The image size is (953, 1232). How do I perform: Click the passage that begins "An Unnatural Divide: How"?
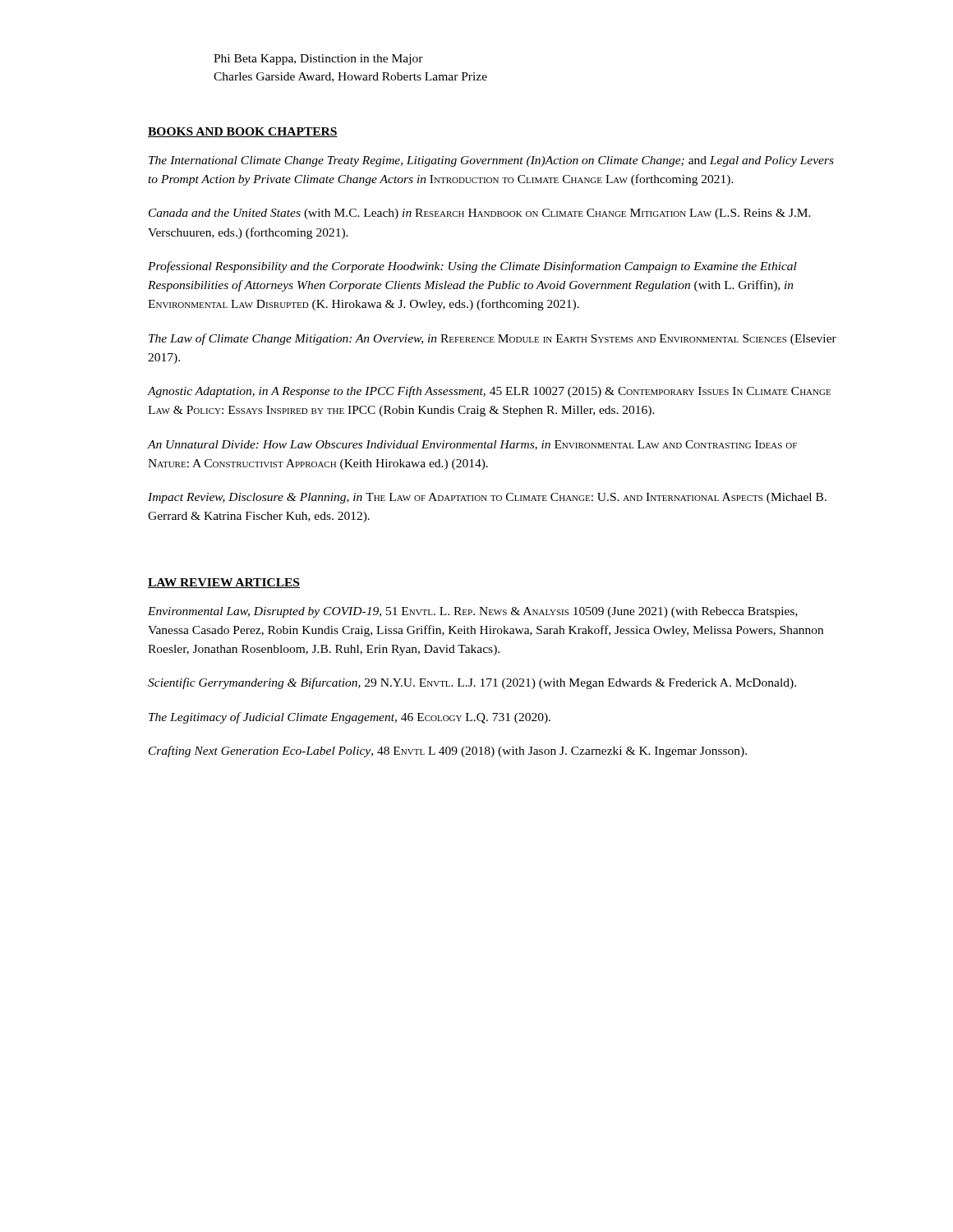[x=493, y=453]
